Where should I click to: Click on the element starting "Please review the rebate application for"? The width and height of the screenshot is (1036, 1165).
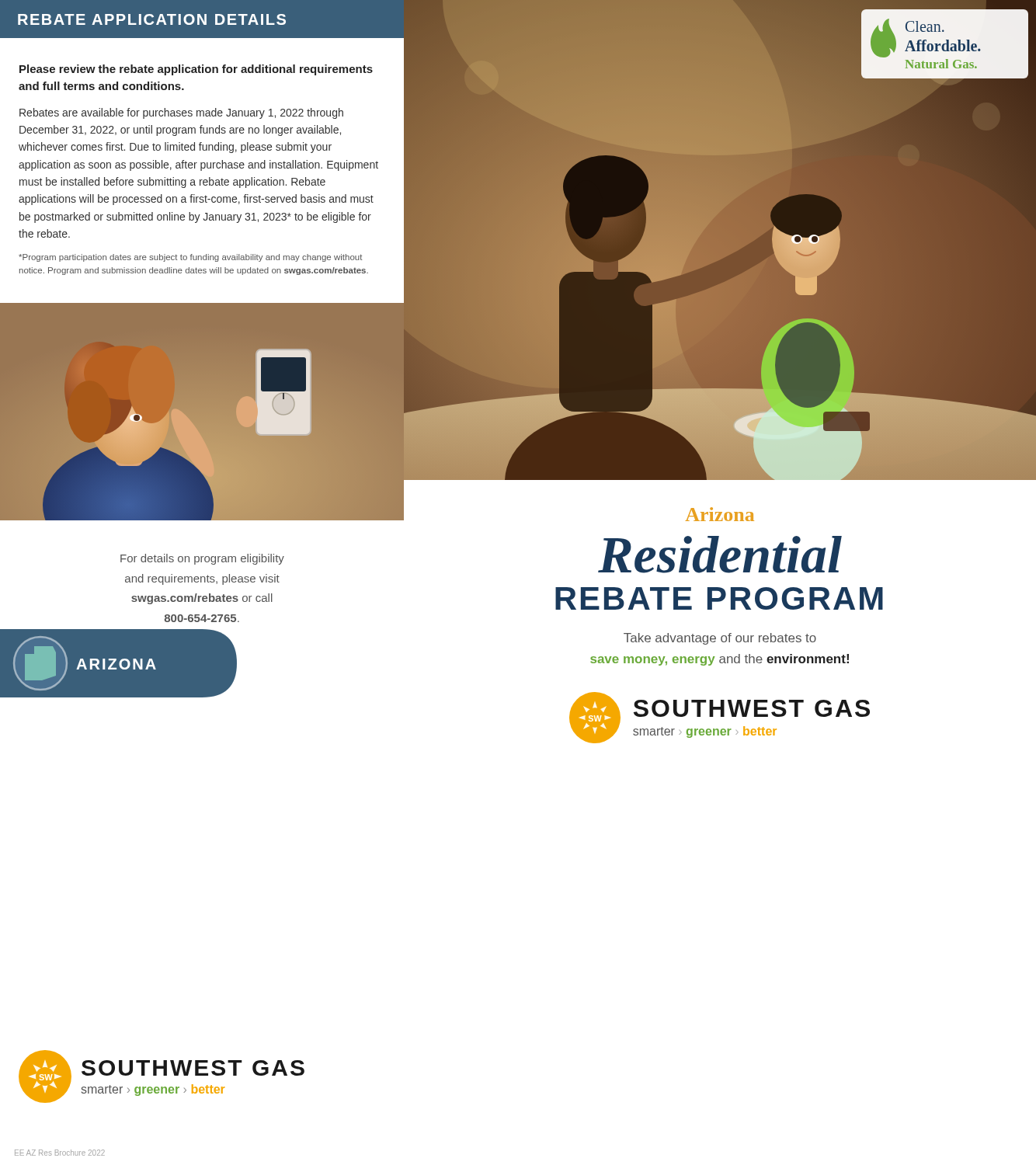coord(196,77)
